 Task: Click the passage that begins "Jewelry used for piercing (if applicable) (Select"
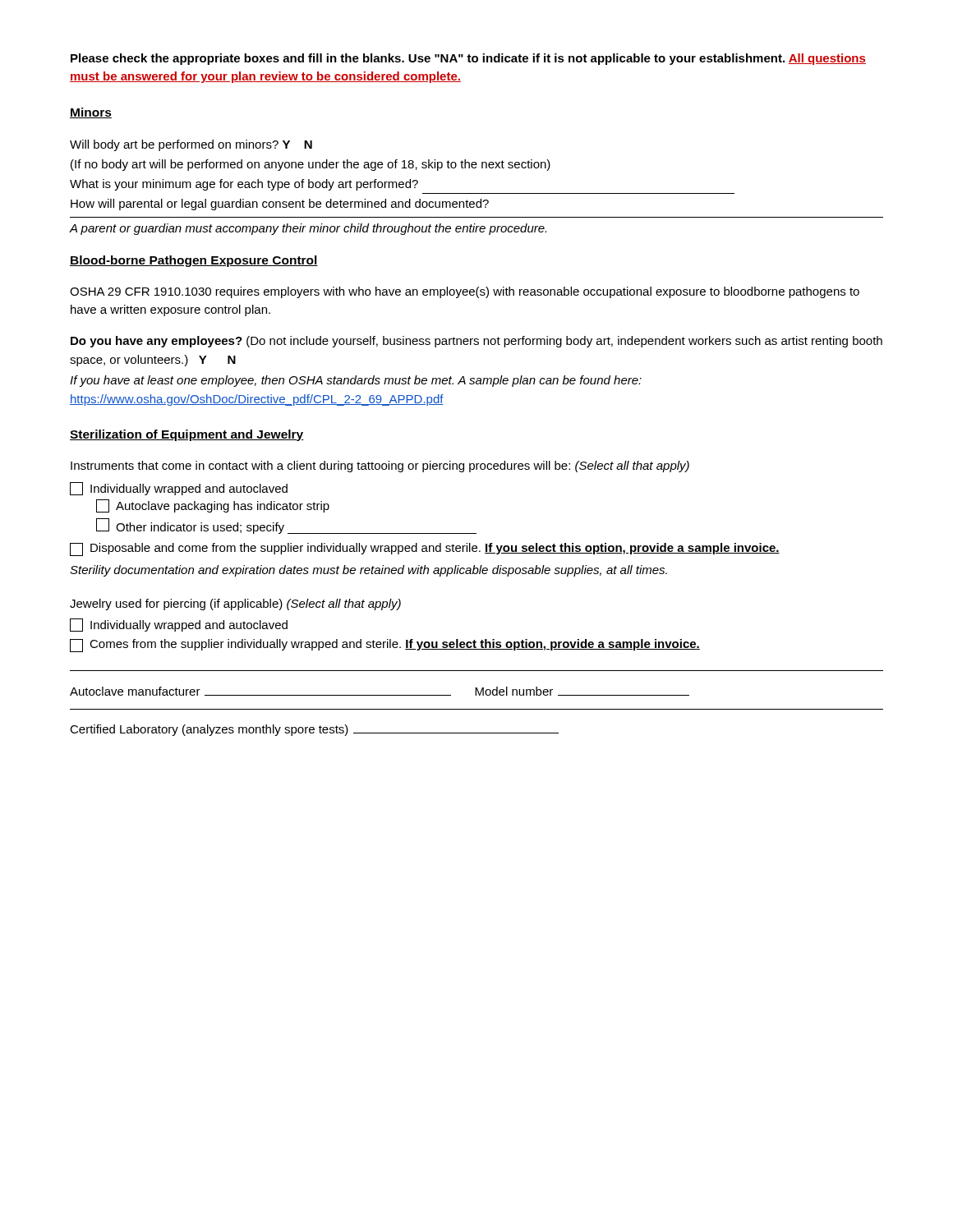tap(236, 603)
